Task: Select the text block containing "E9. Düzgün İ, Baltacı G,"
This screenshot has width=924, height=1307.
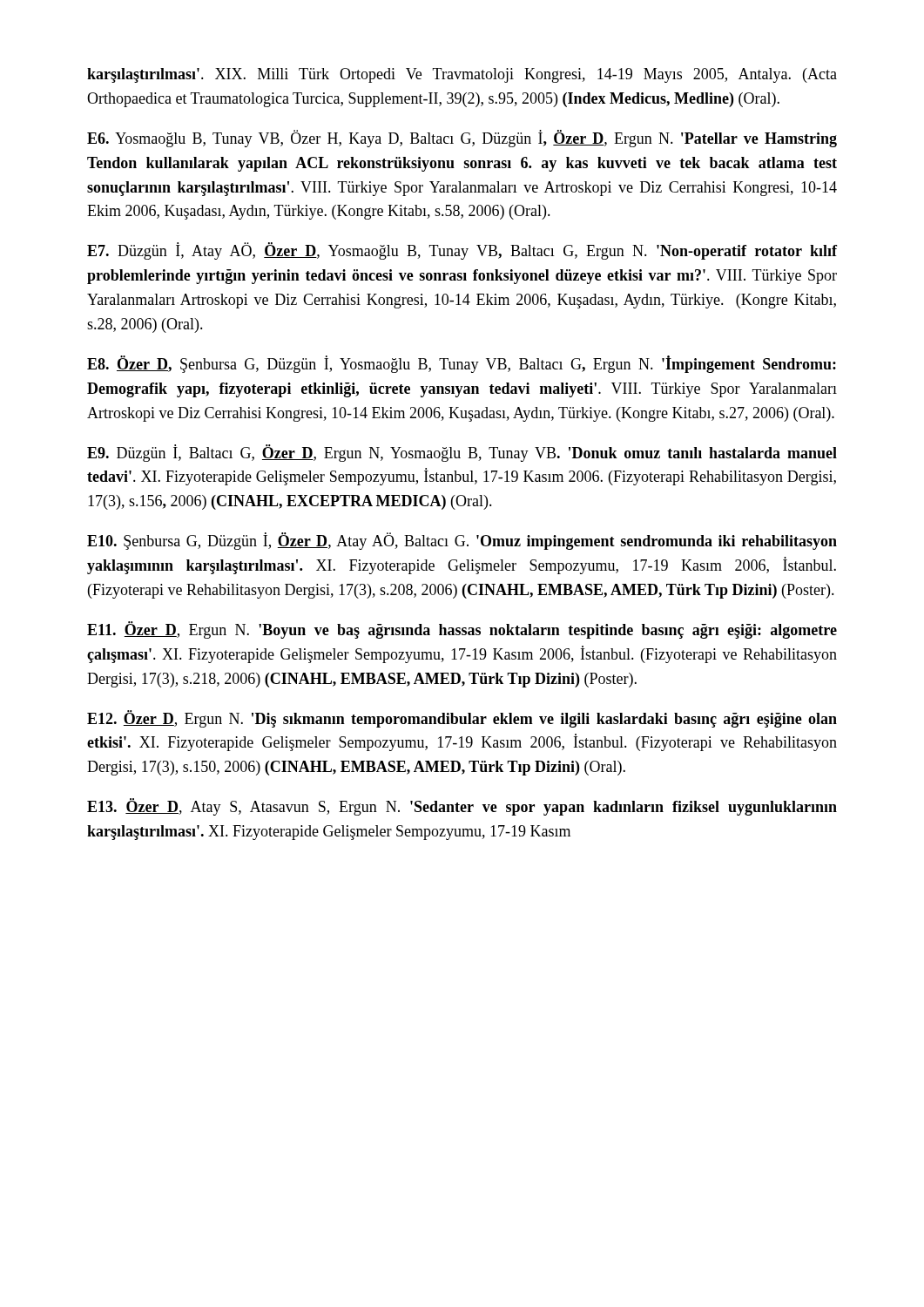Action: (462, 477)
